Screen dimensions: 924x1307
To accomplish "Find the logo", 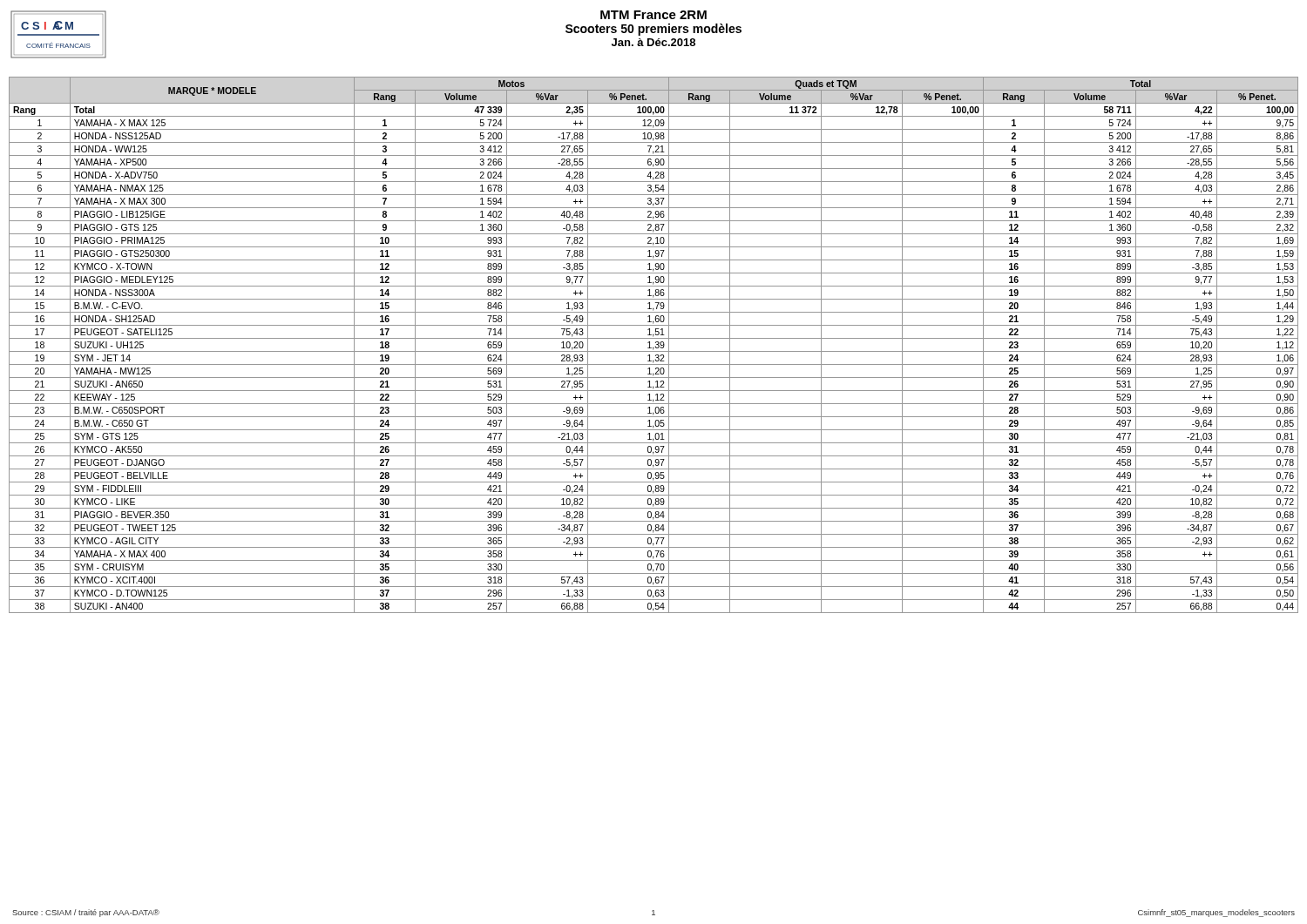I will [x=58, y=34].
